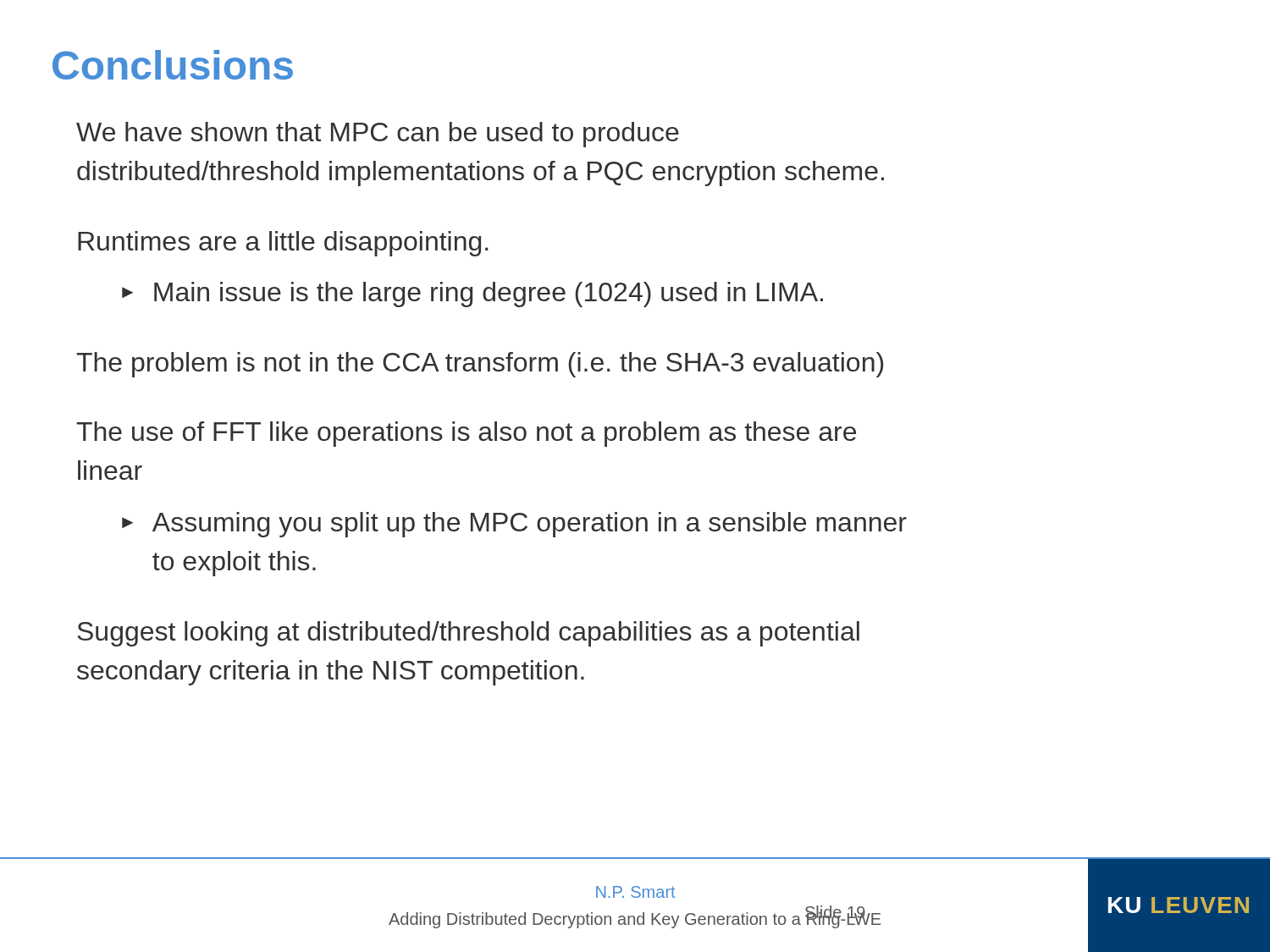This screenshot has height=952, width=1270.
Task: Locate the block of text that opens with "Suggest looking at distributed/threshold"
Action: pos(469,651)
